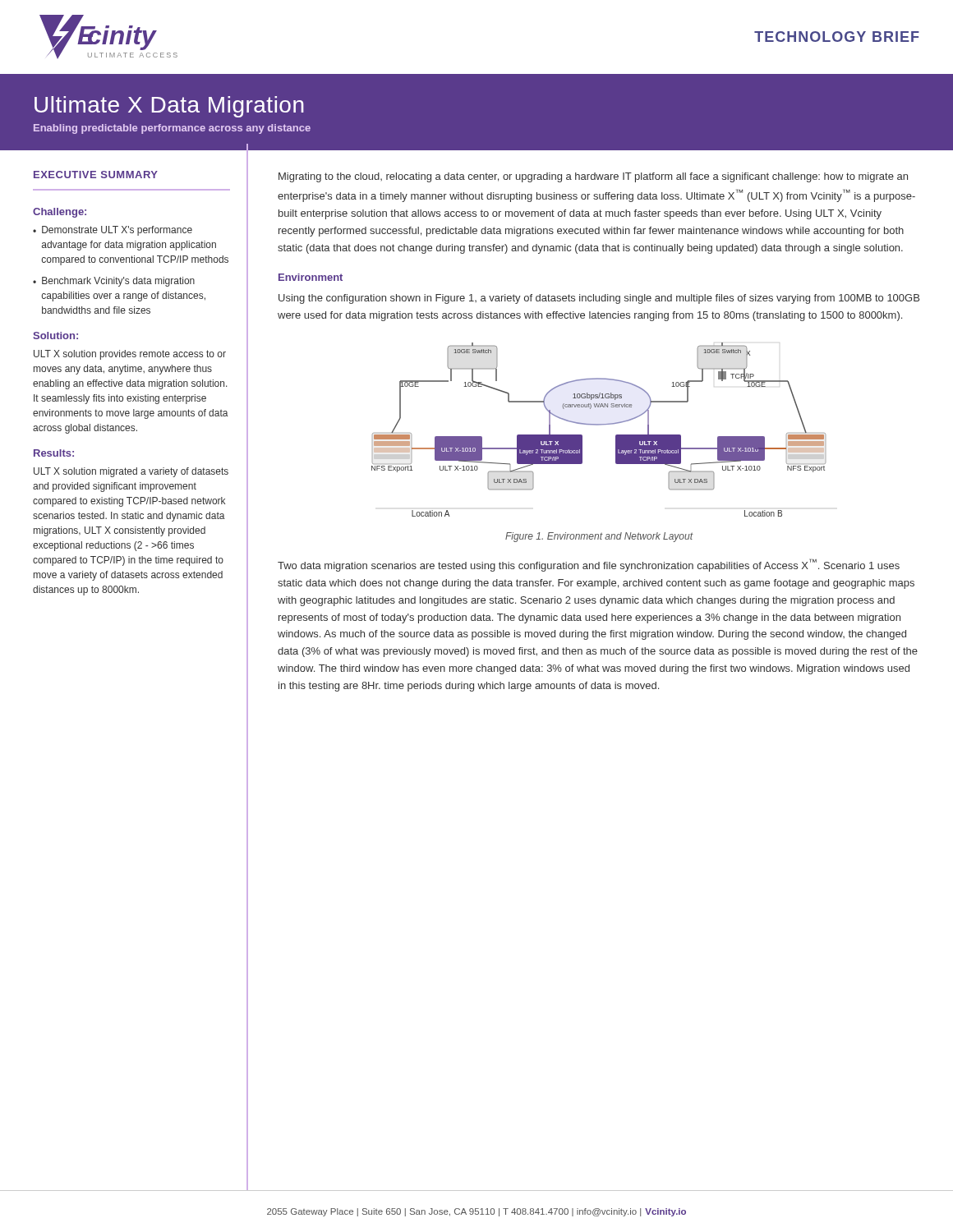This screenshot has width=953, height=1232.
Task: Click on the network graph
Action: click(599, 432)
